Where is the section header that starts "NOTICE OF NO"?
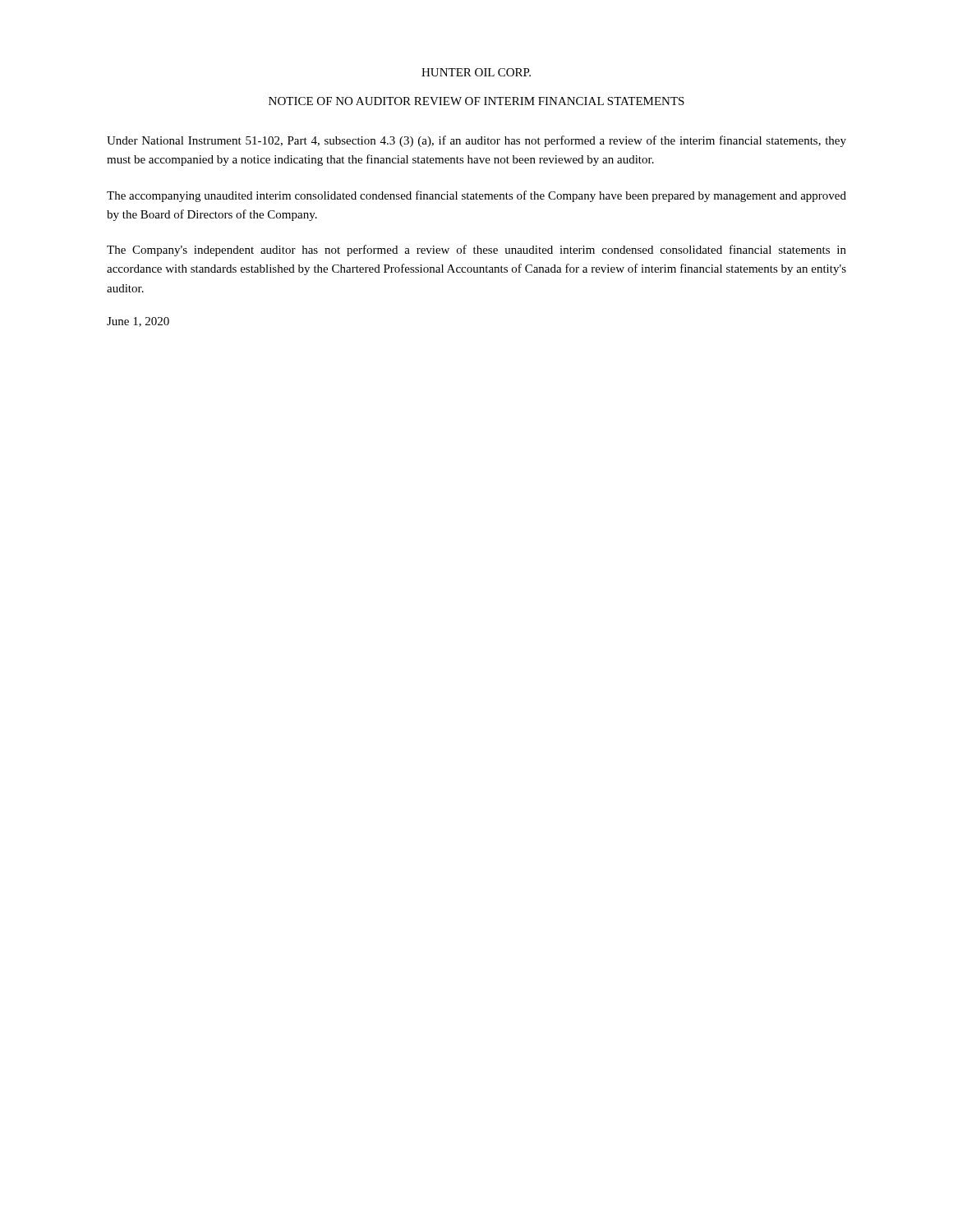Screen dimensions: 1232x953 pos(476,101)
